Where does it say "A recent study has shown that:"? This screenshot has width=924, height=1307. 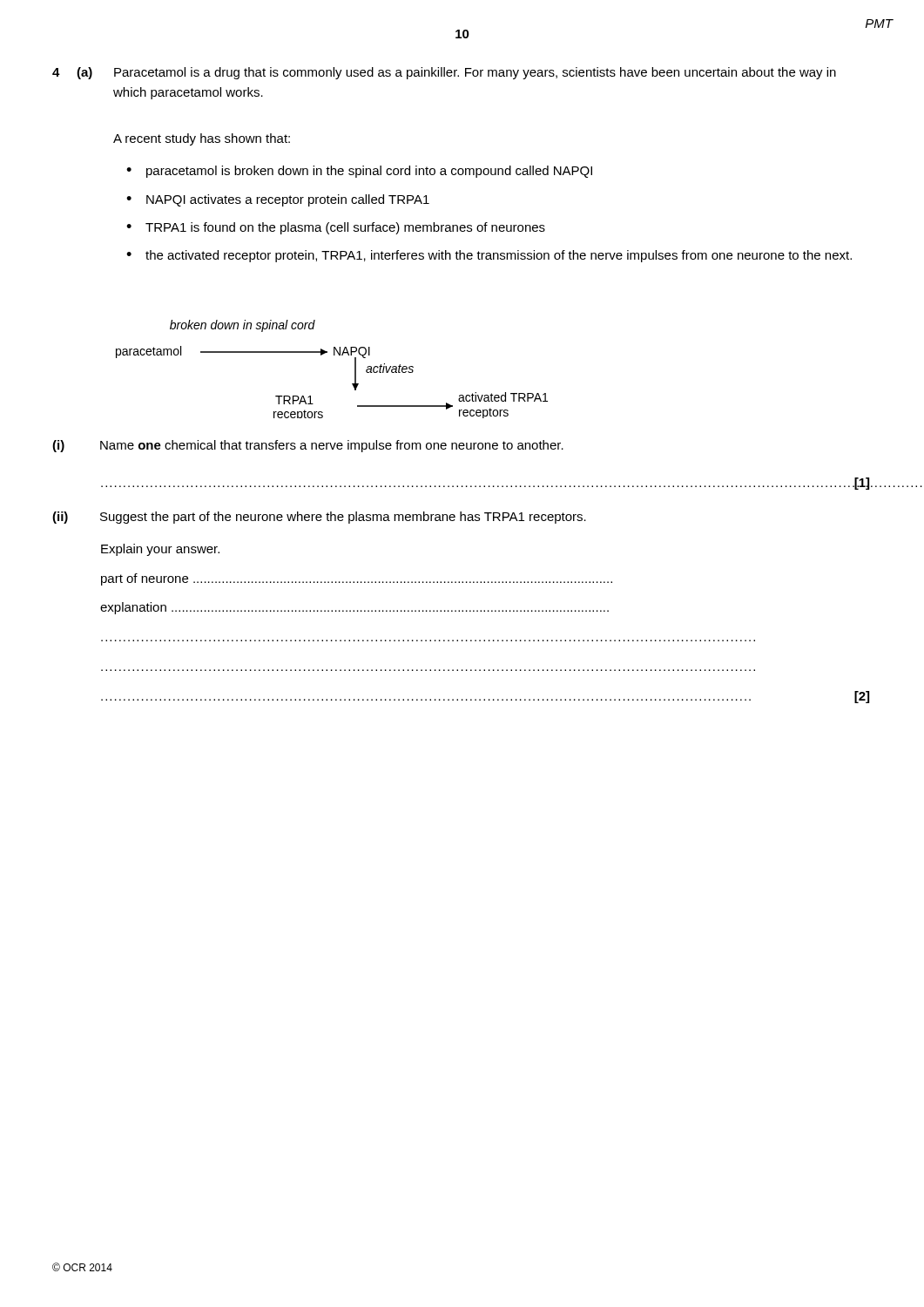coord(202,138)
